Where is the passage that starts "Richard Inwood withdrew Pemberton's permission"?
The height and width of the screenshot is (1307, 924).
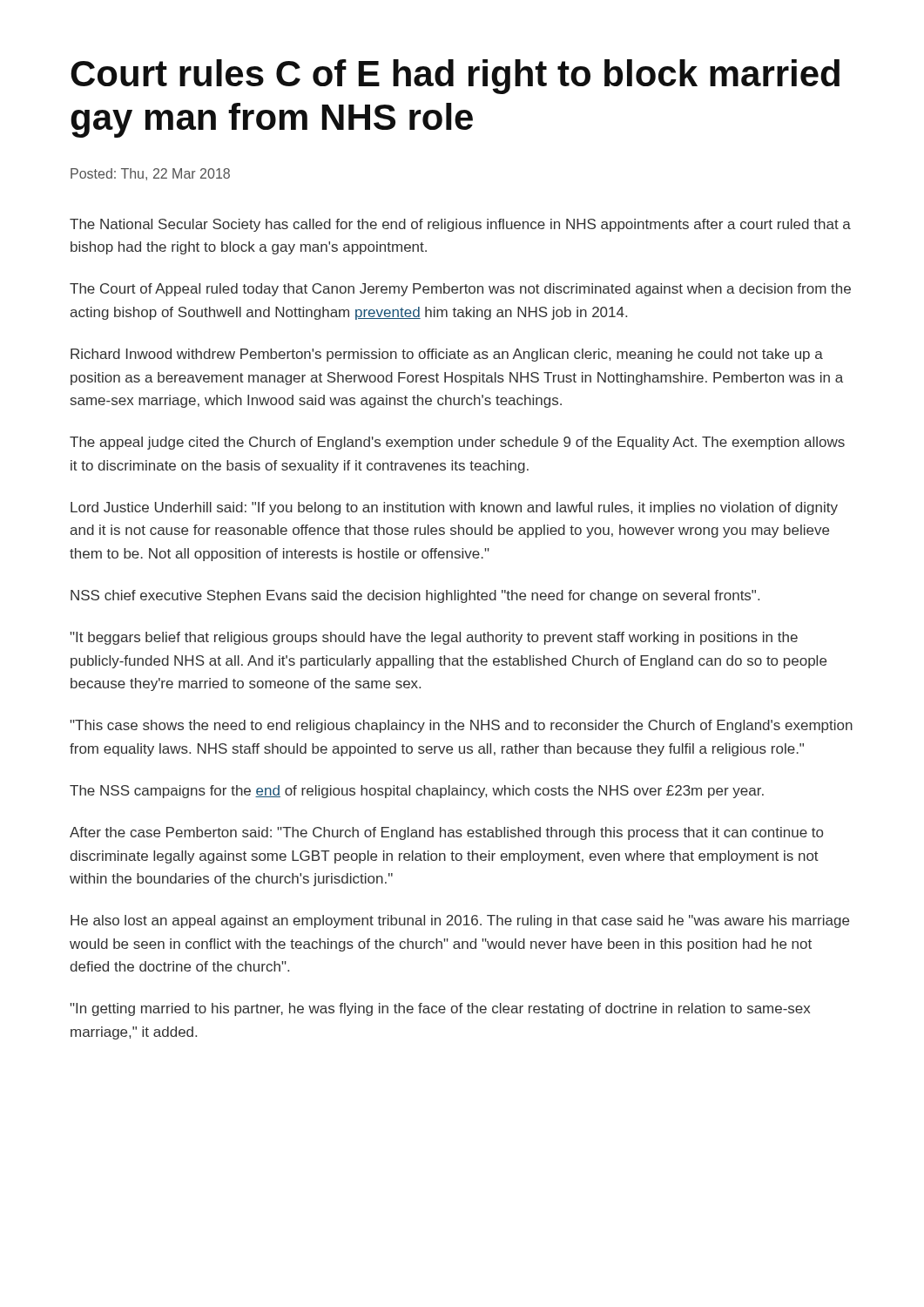(x=456, y=377)
